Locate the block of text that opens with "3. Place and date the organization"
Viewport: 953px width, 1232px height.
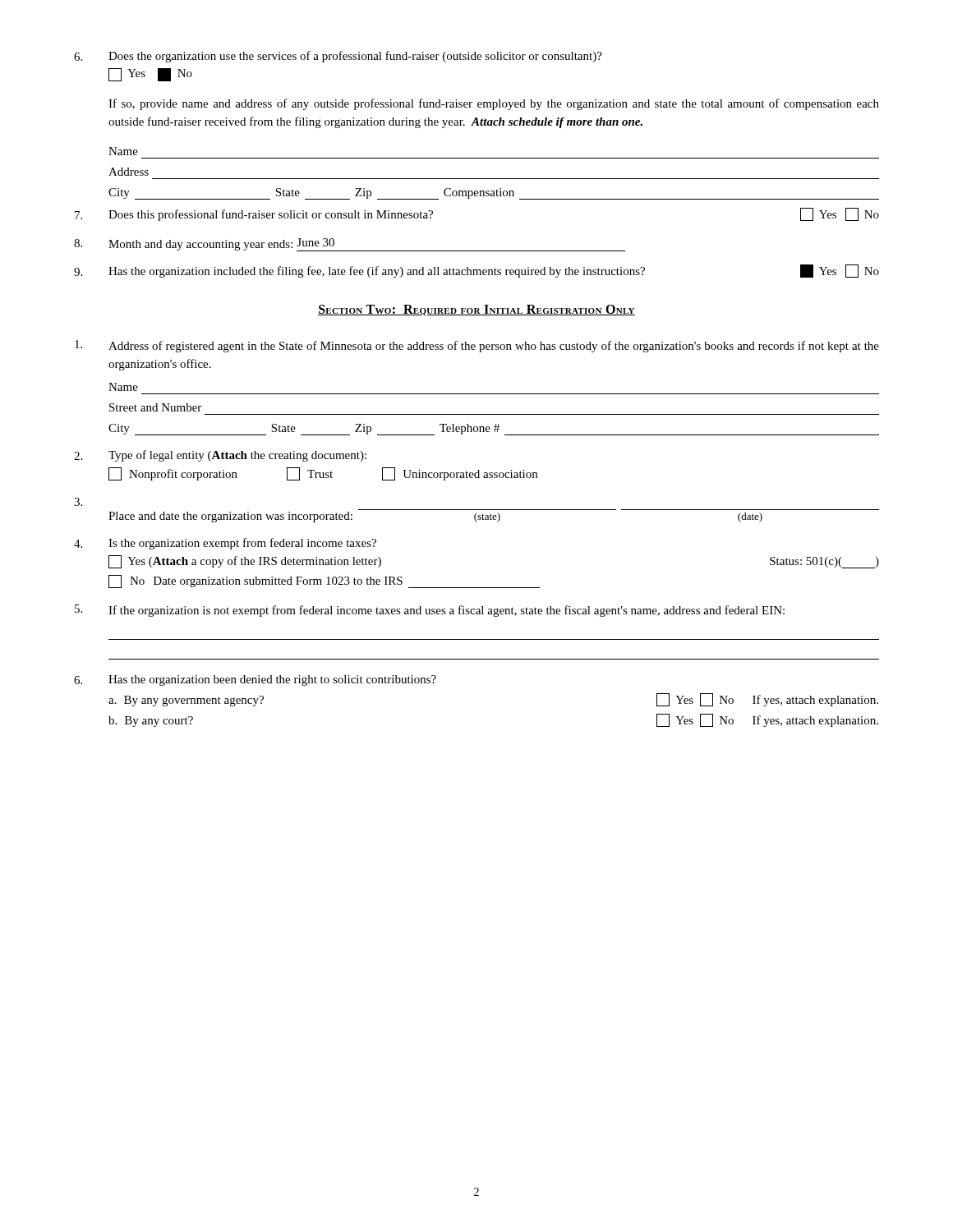coord(476,508)
